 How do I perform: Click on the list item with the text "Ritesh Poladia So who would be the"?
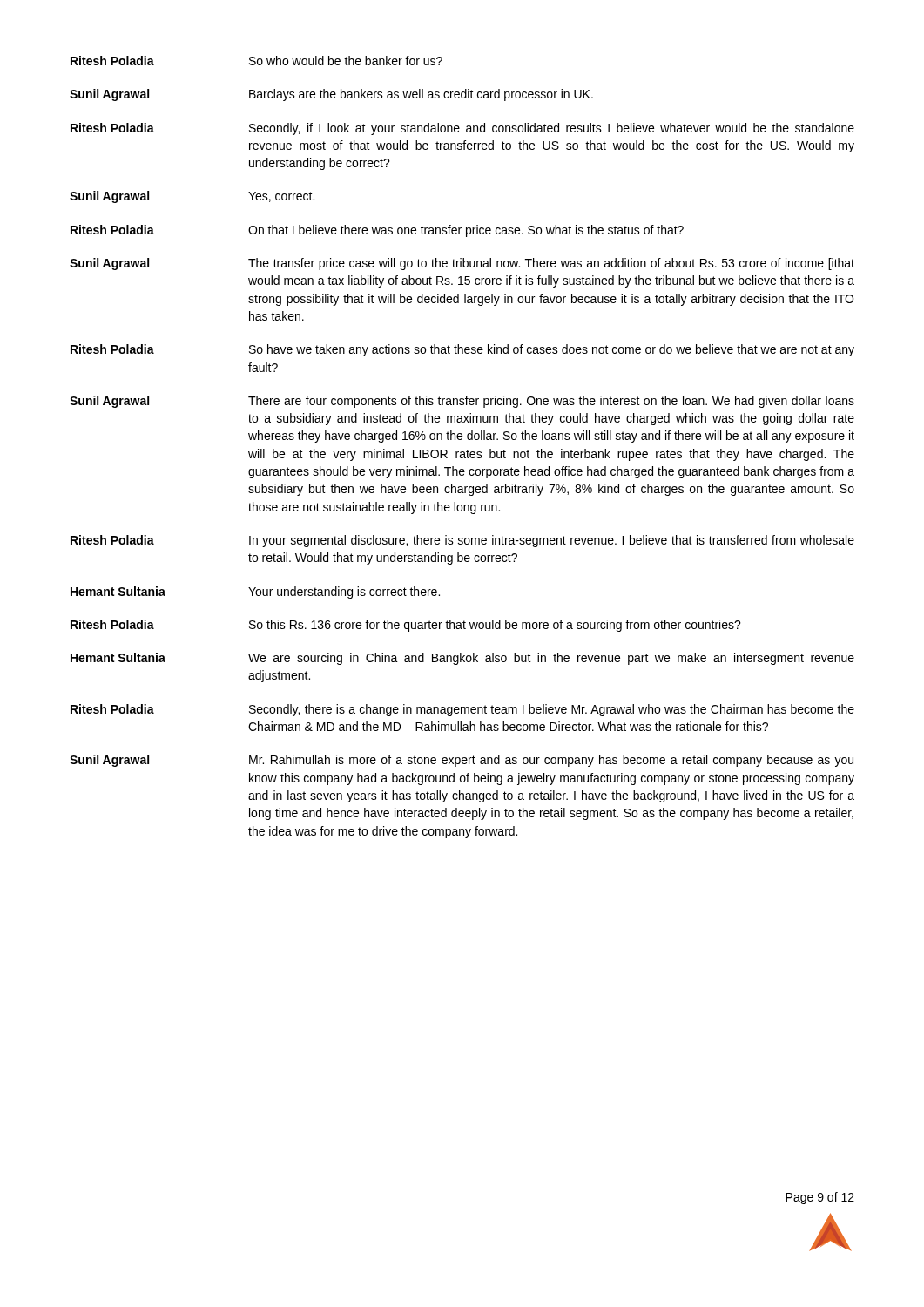[x=256, y=61]
